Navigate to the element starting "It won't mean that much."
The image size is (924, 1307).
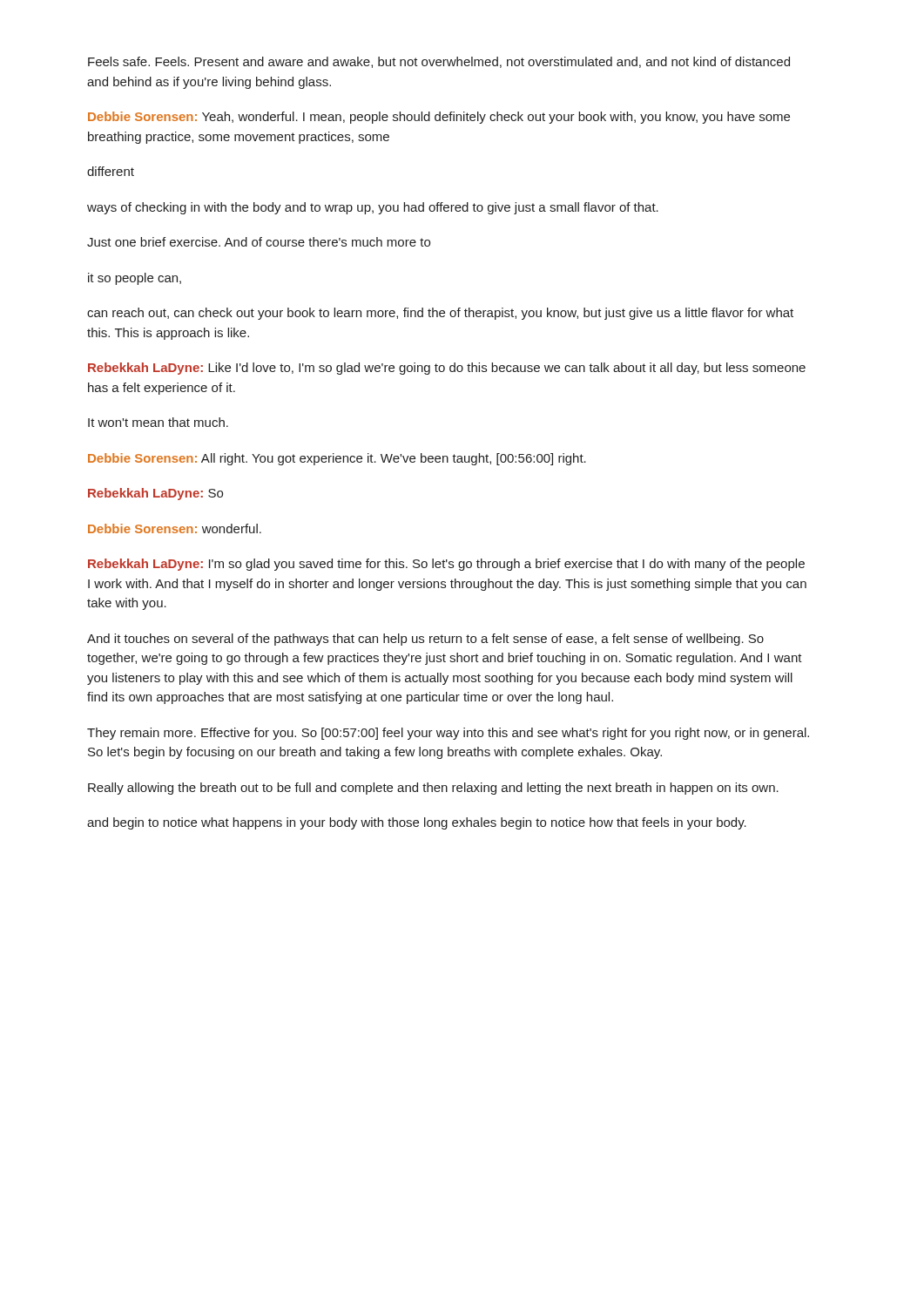(x=158, y=422)
